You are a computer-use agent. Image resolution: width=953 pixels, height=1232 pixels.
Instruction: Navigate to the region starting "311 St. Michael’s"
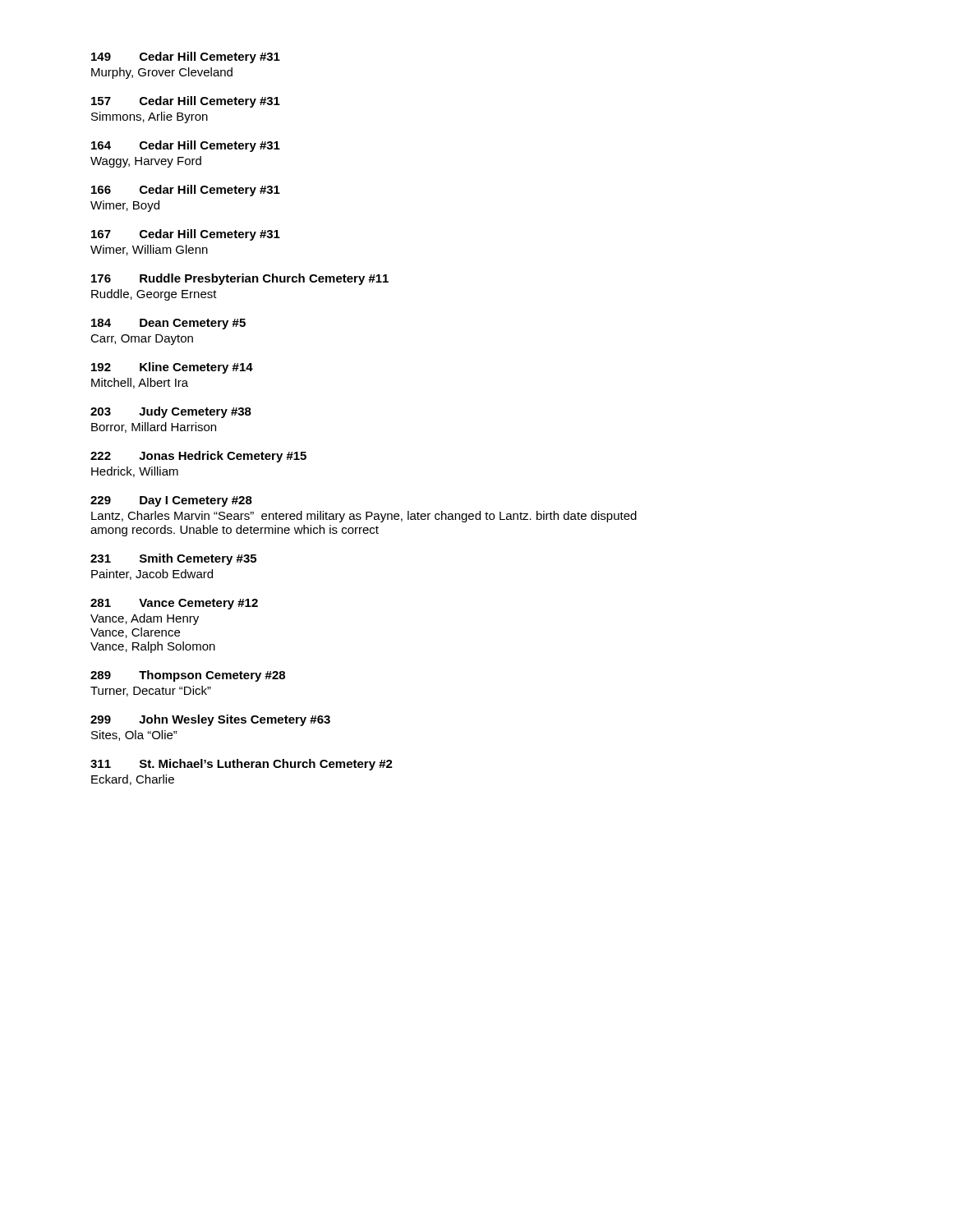pyautogui.click(x=378, y=771)
